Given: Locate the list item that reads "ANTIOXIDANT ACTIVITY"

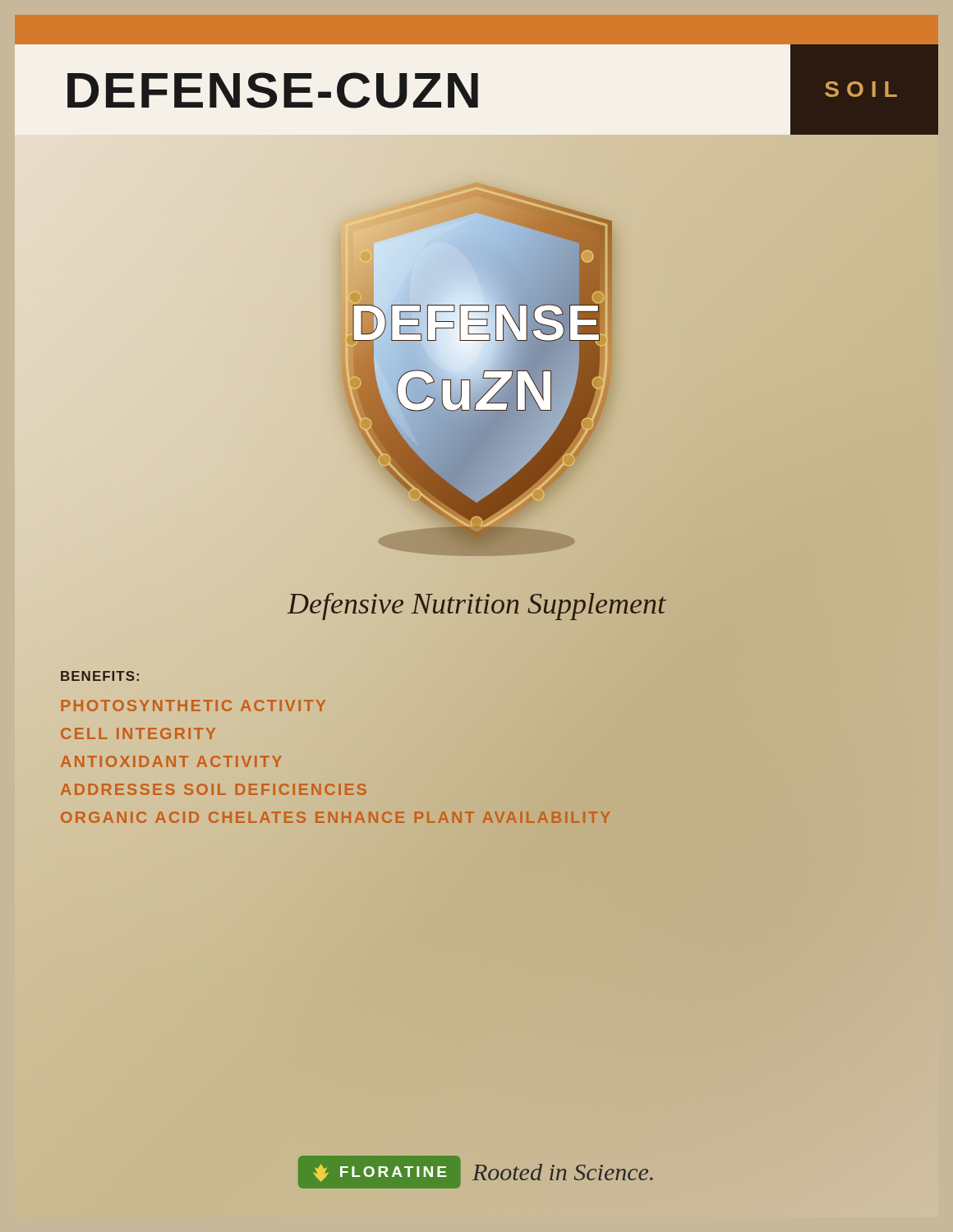Looking at the screenshot, I should coord(172,761).
